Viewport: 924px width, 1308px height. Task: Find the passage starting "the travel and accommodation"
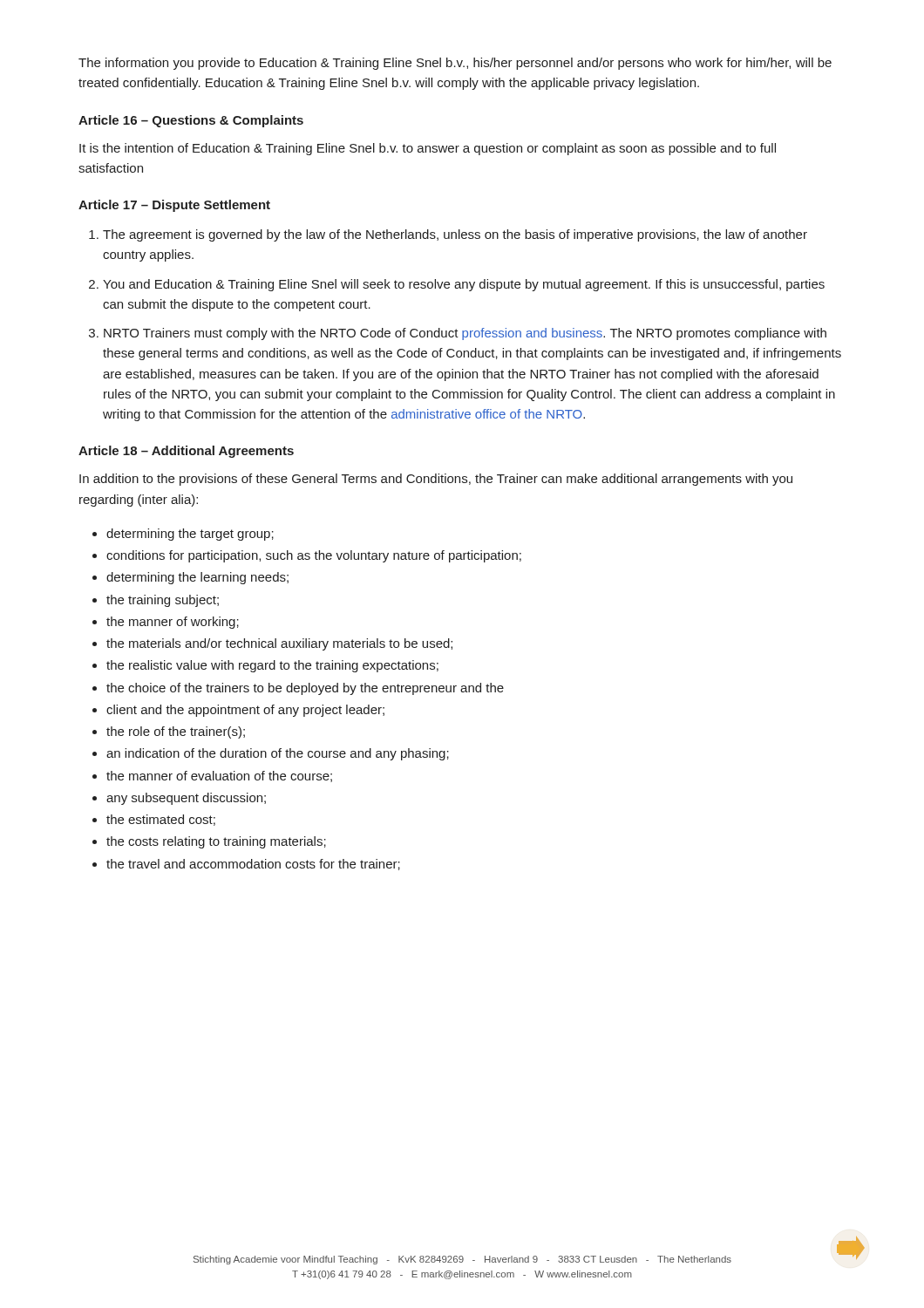pyautogui.click(x=254, y=863)
